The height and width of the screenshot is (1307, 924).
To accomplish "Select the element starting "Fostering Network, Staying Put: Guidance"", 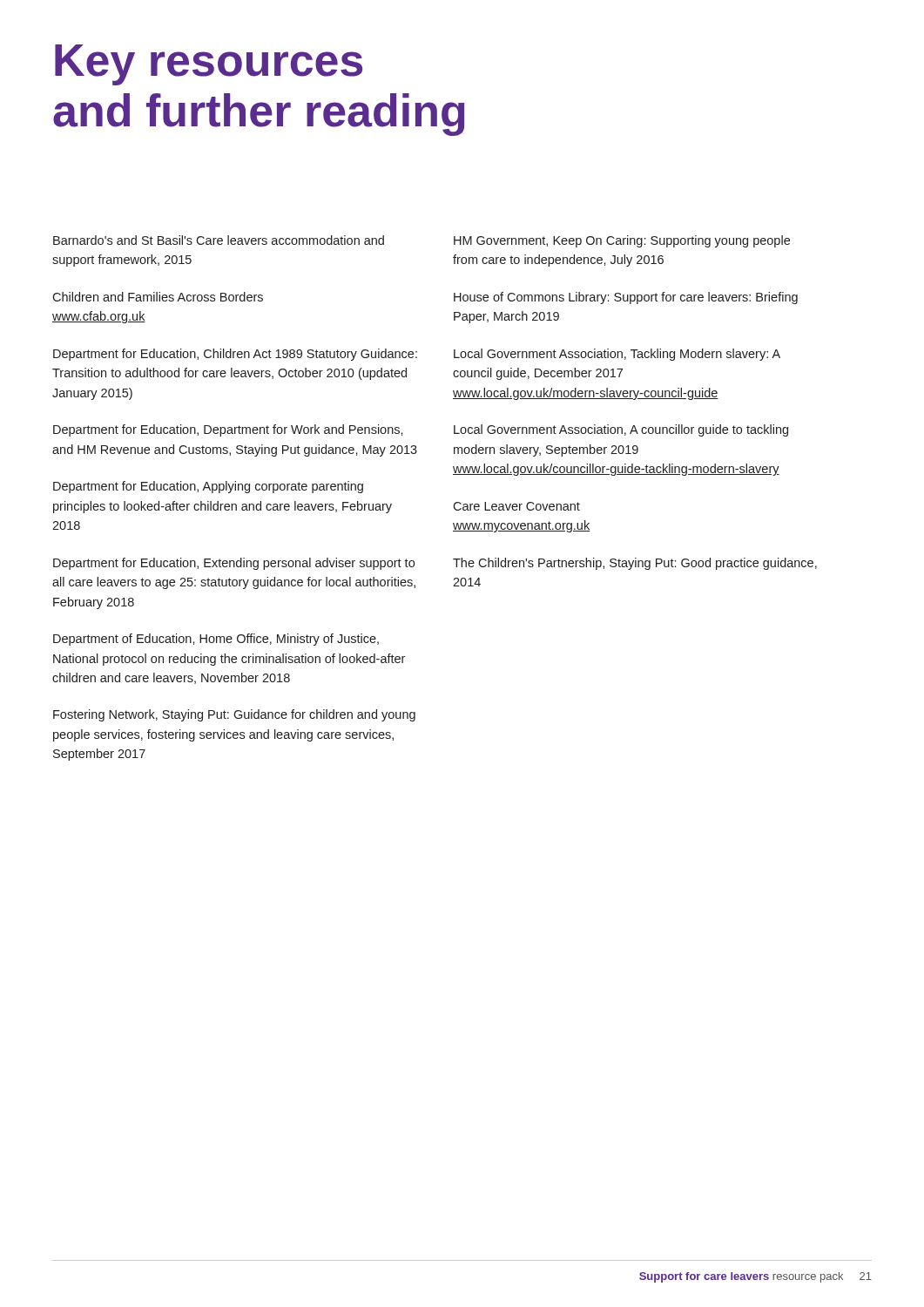I will 234,734.
